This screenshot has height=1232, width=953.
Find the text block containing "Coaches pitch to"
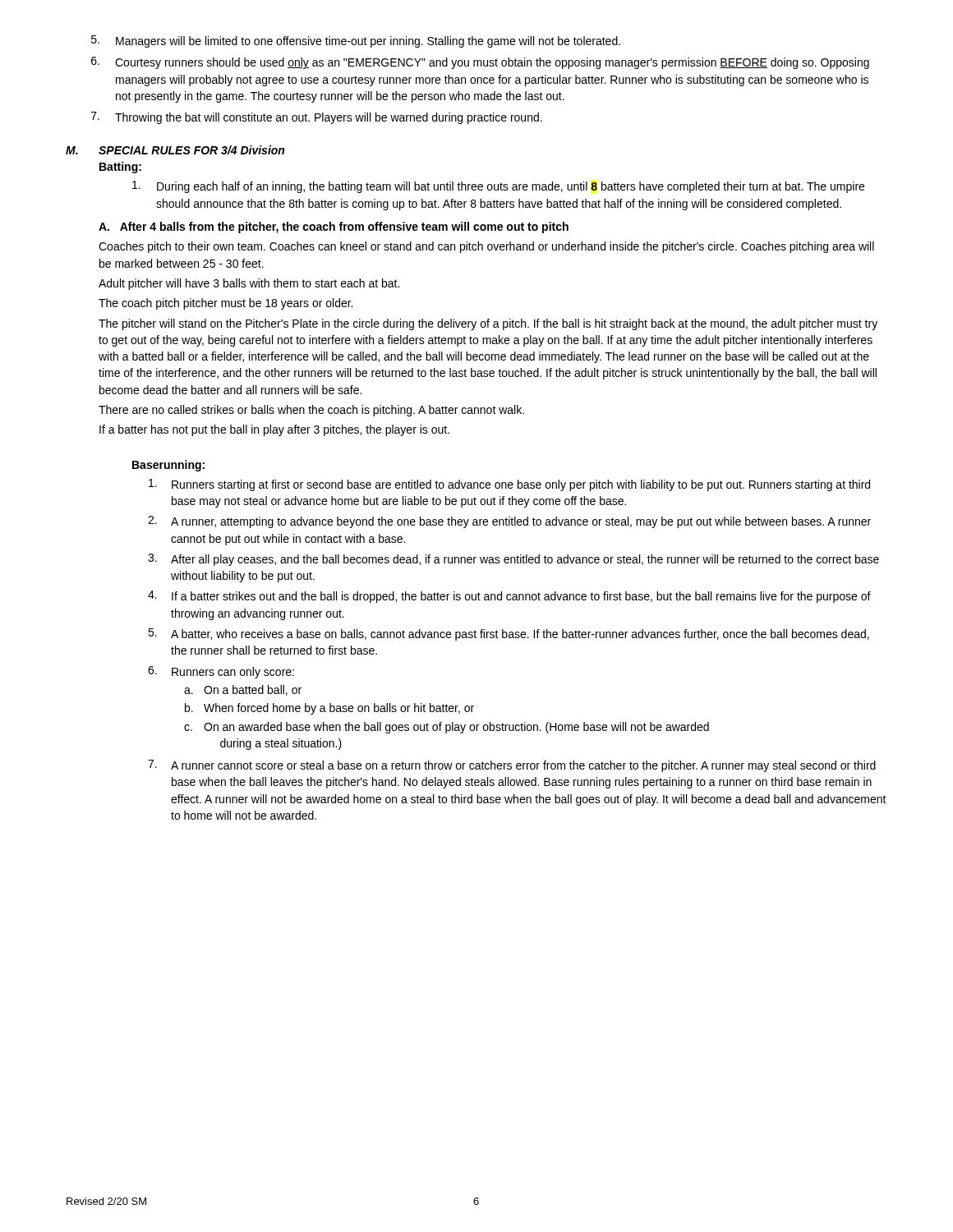point(486,255)
